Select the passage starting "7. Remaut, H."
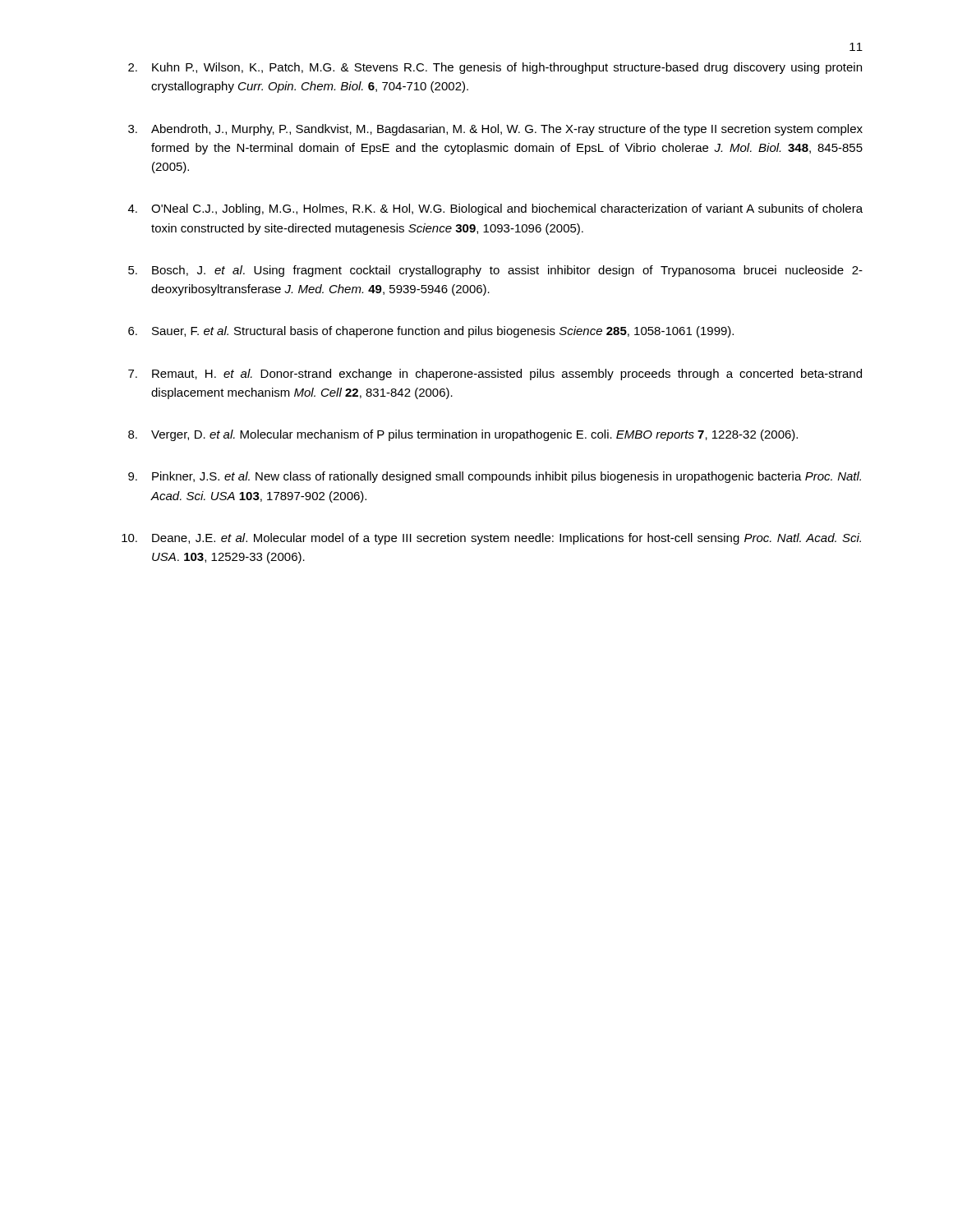The image size is (953, 1232). click(x=485, y=383)
